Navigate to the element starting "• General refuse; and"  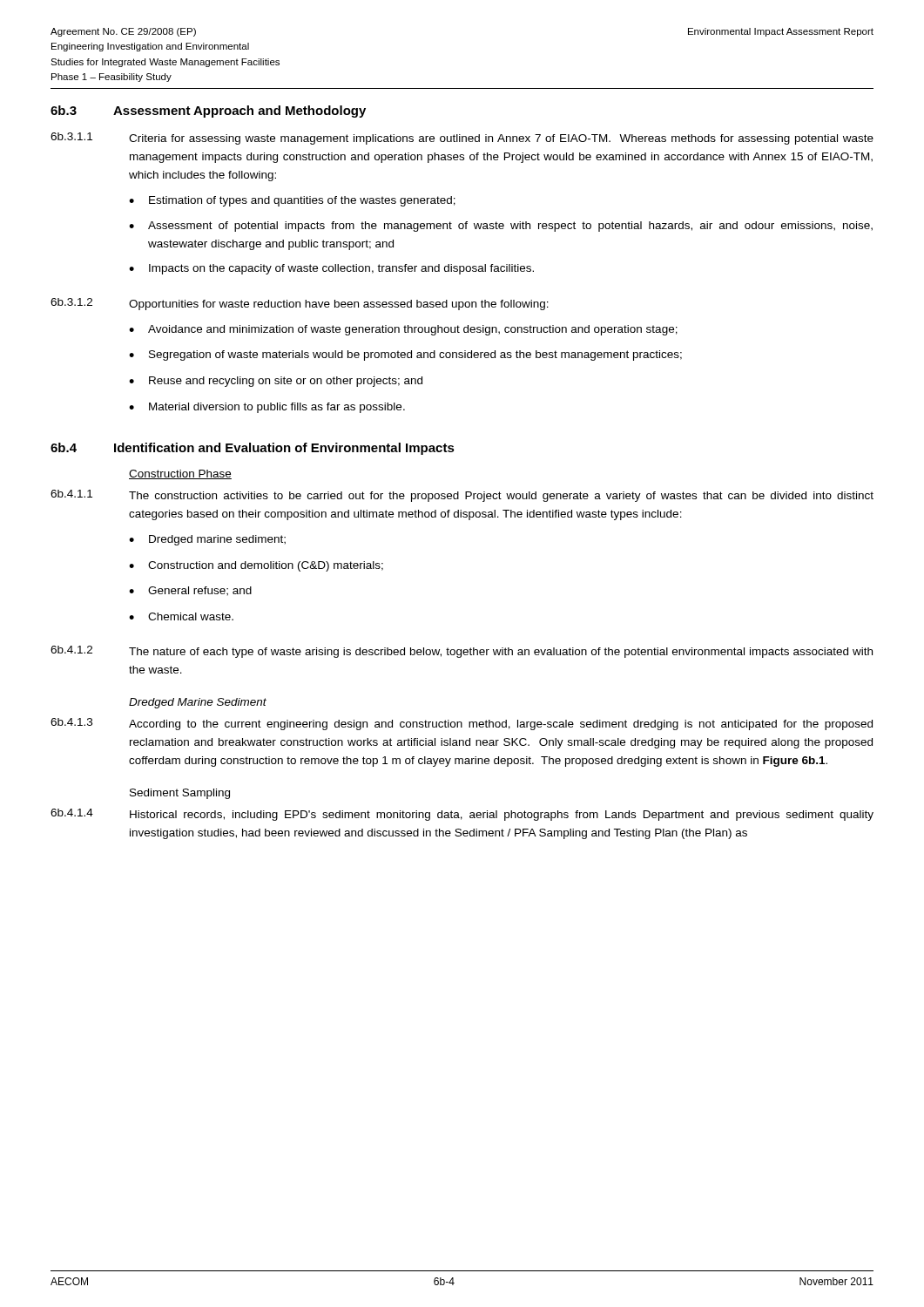coord(190,591)
